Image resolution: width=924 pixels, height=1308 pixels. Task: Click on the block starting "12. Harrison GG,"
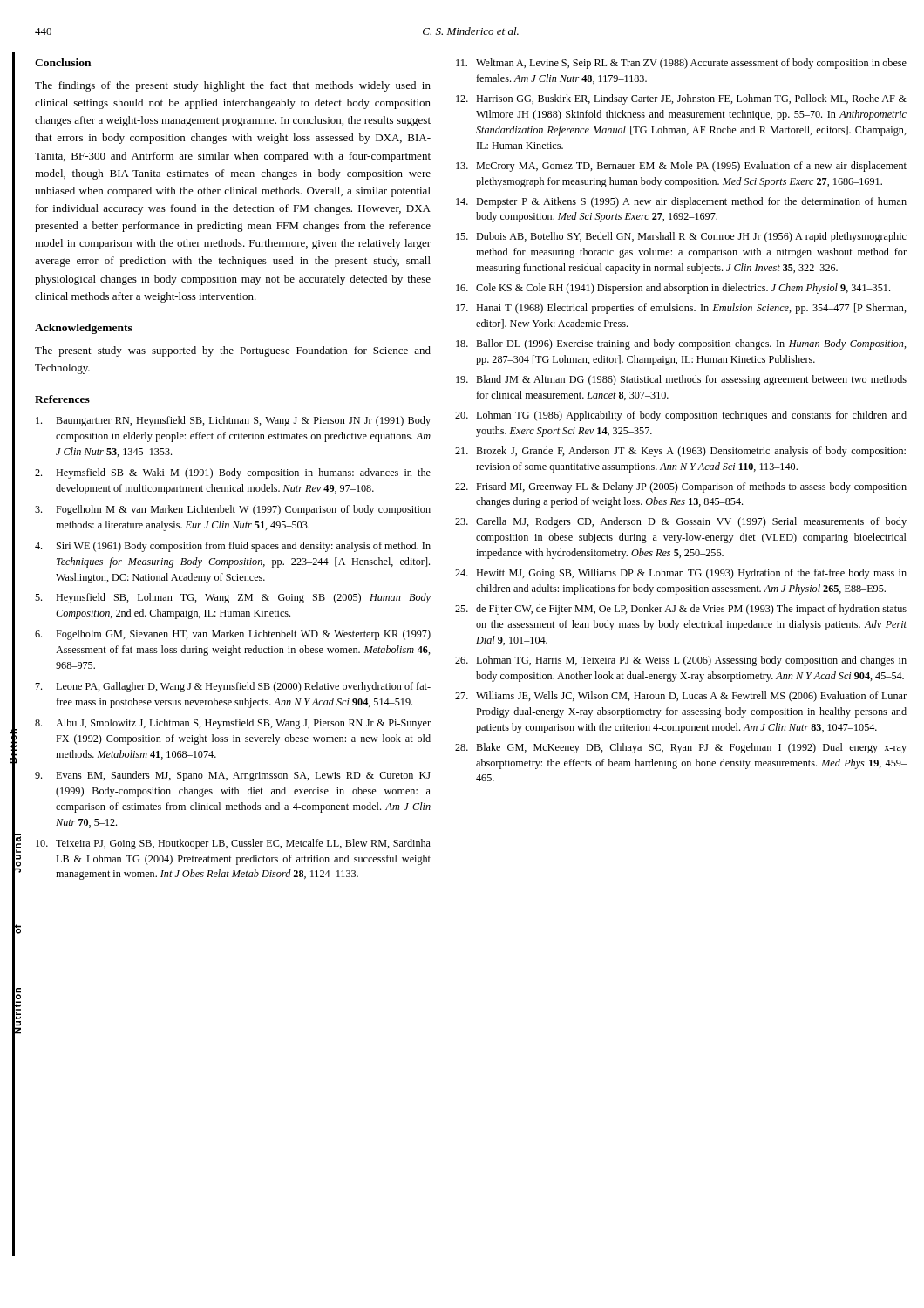point(681,123)
